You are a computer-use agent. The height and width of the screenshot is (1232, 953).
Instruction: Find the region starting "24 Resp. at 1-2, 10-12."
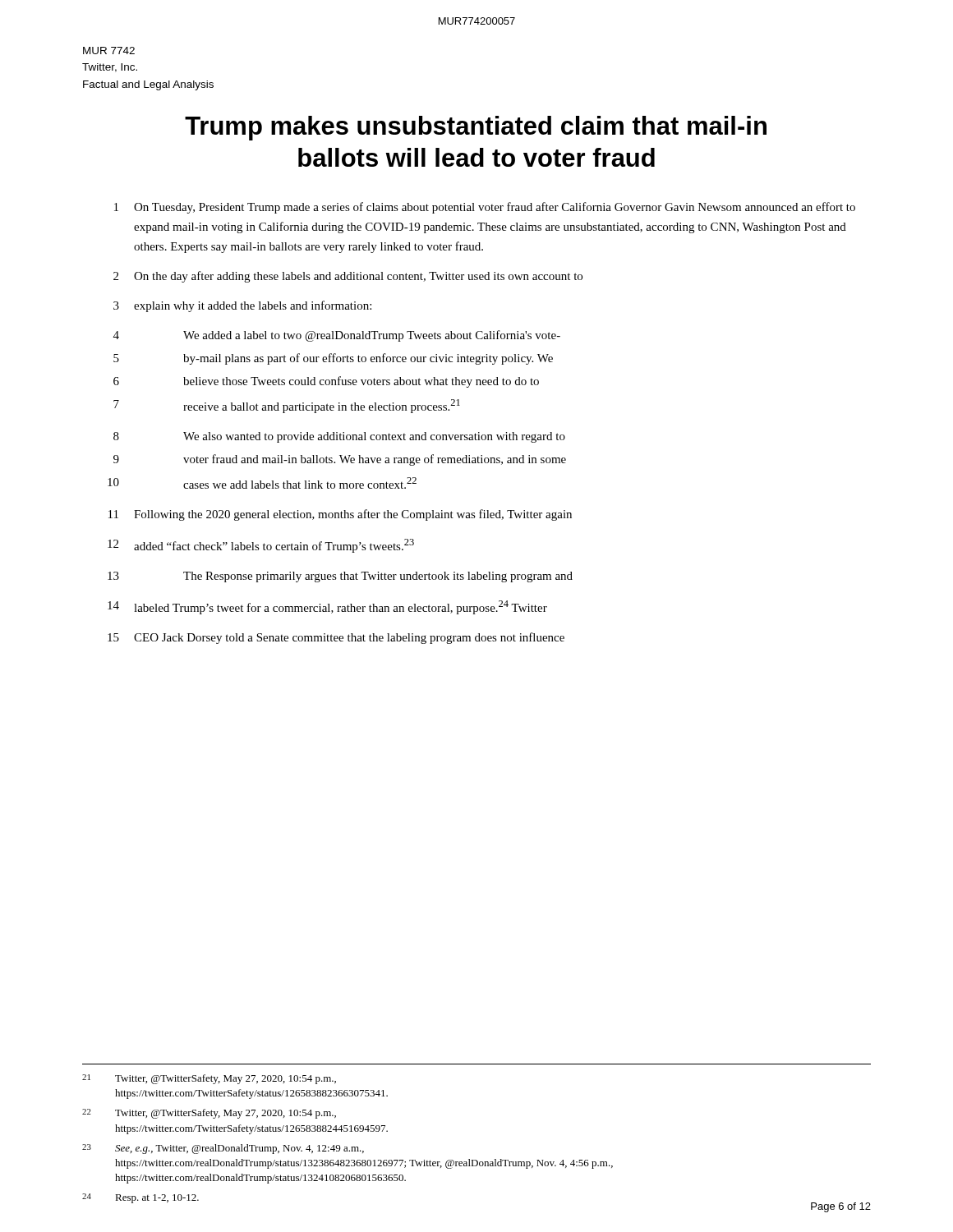coord(155,1200)
